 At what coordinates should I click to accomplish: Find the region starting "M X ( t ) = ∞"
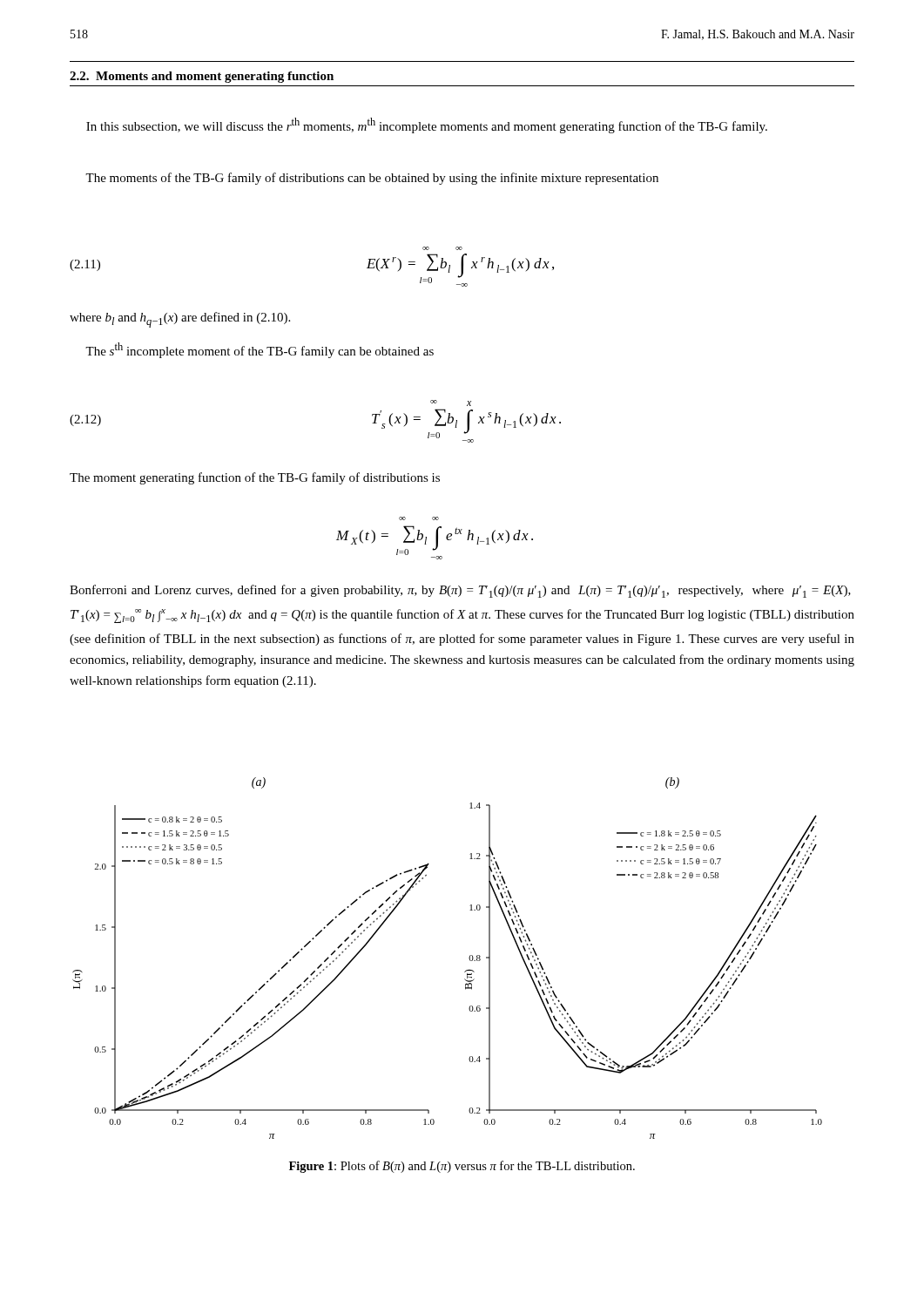(x=462, y=536)
